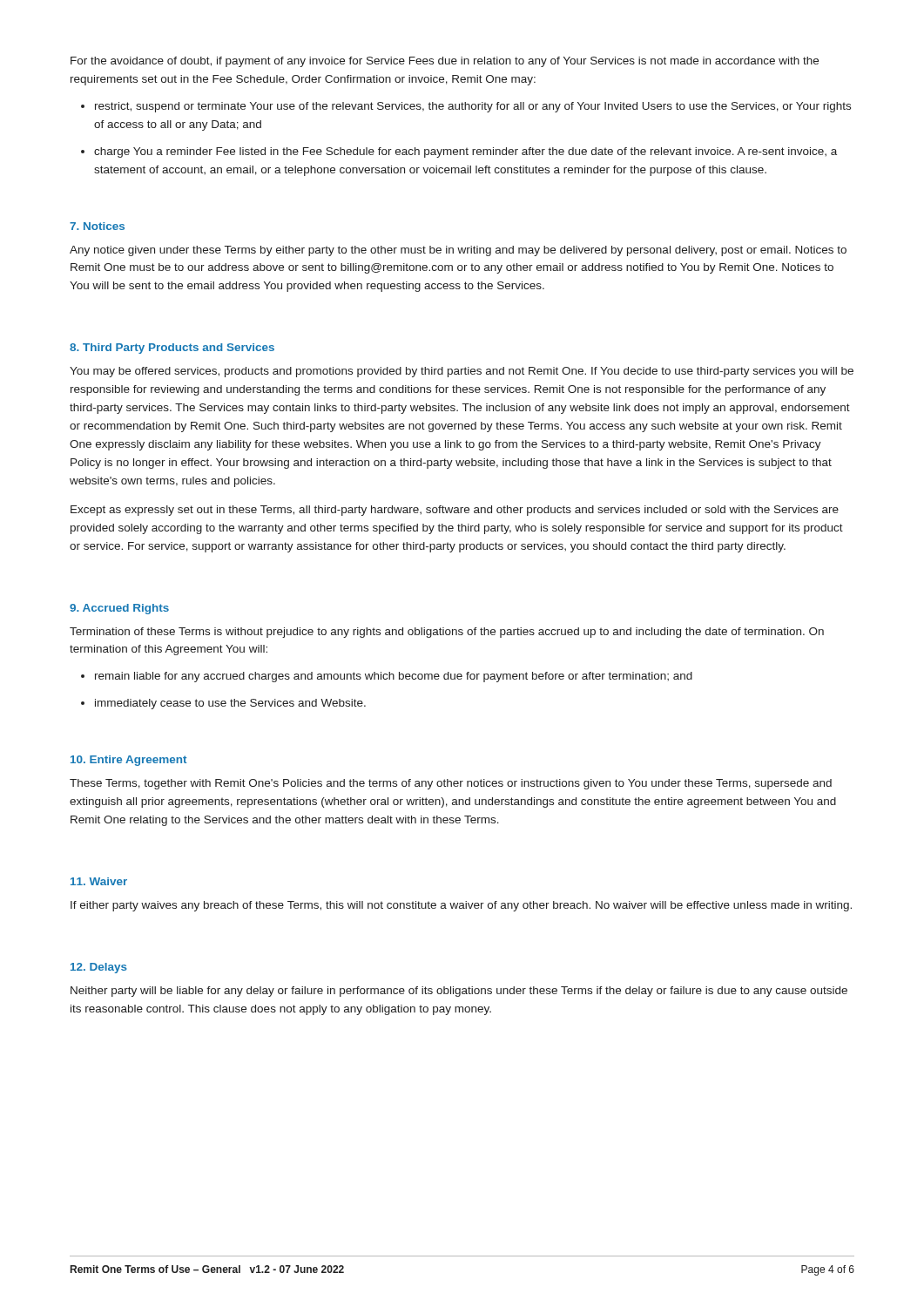Screen dimensions: 1307x924
Task: Point to the block beginning "Termination of these Terms is without"
Action: click(447, 640)
